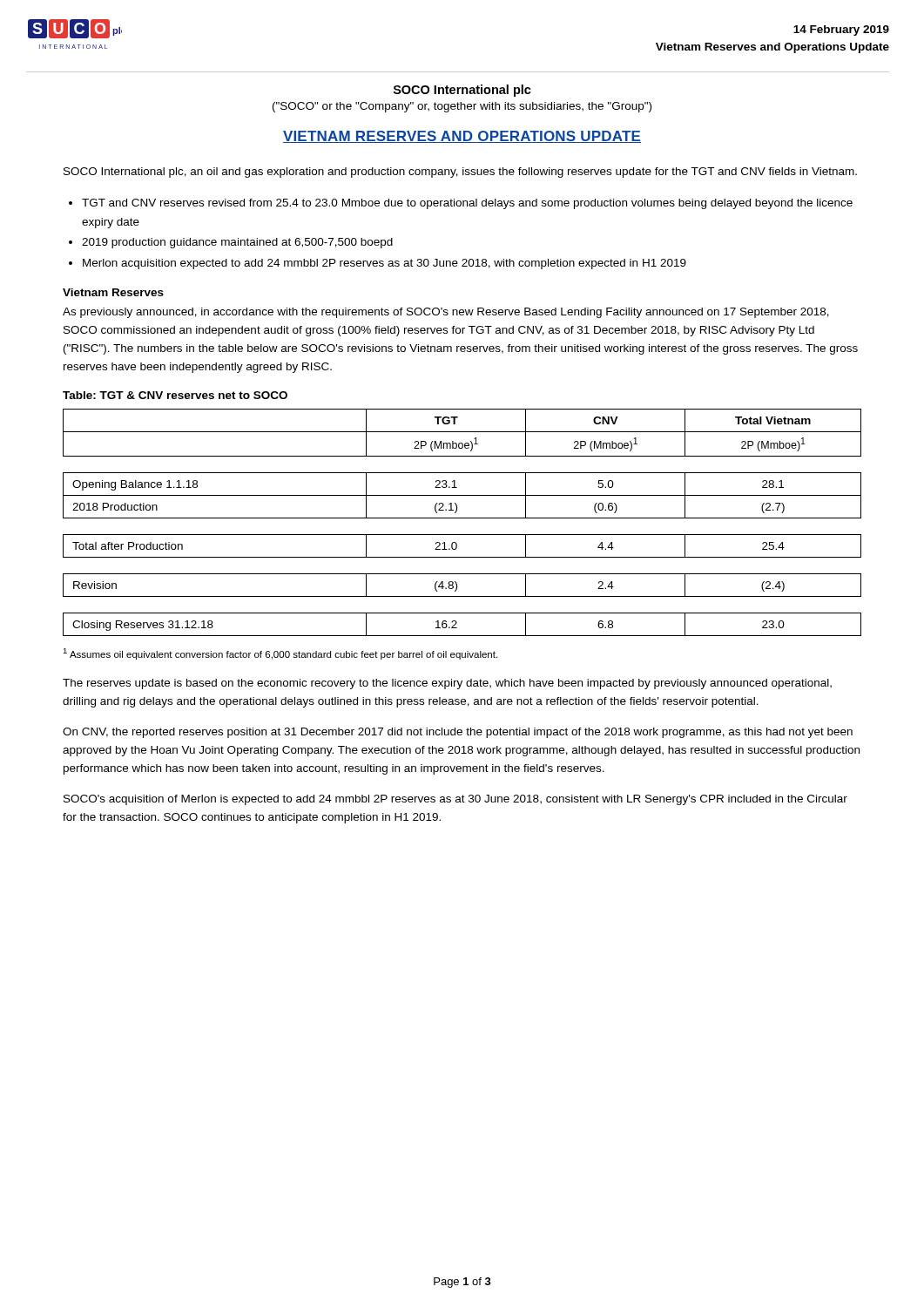Locate the caption containing "Table: TGT & CNV reserves"

click(x=175, y=395)
